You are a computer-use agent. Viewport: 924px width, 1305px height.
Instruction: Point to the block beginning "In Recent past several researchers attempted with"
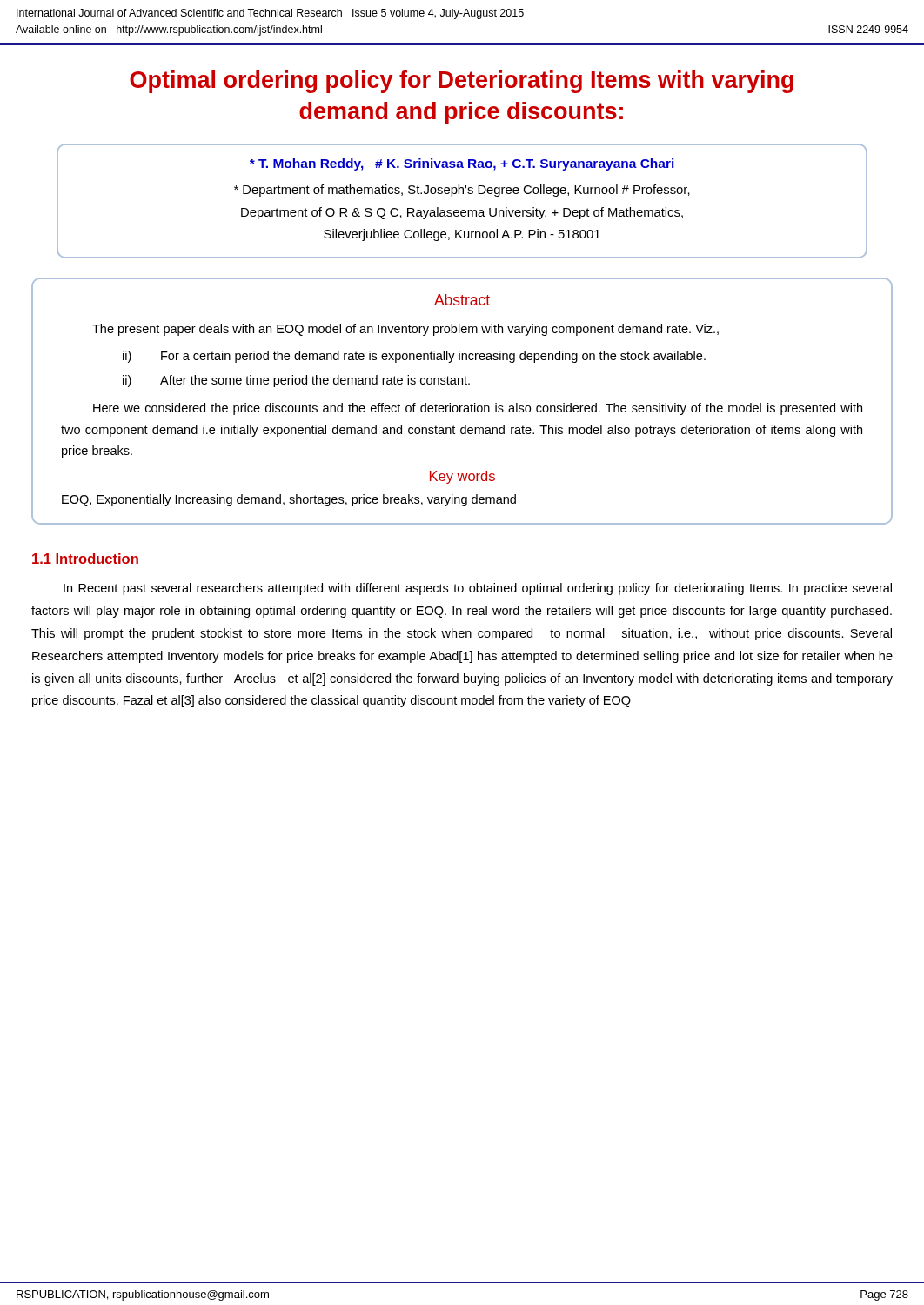tap(462, 645)
